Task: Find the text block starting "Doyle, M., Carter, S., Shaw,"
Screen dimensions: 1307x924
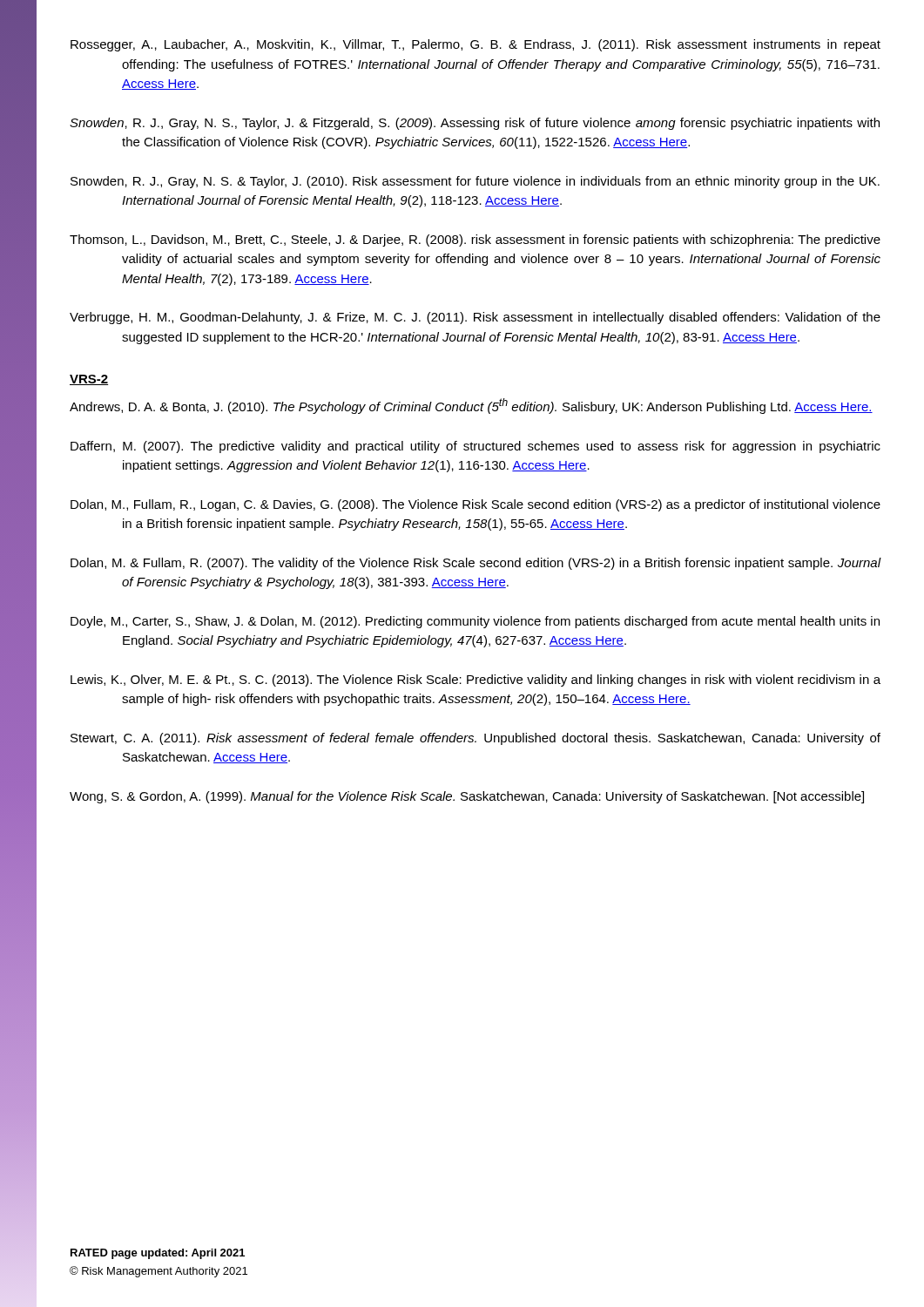Action: (x=475, y=631)
